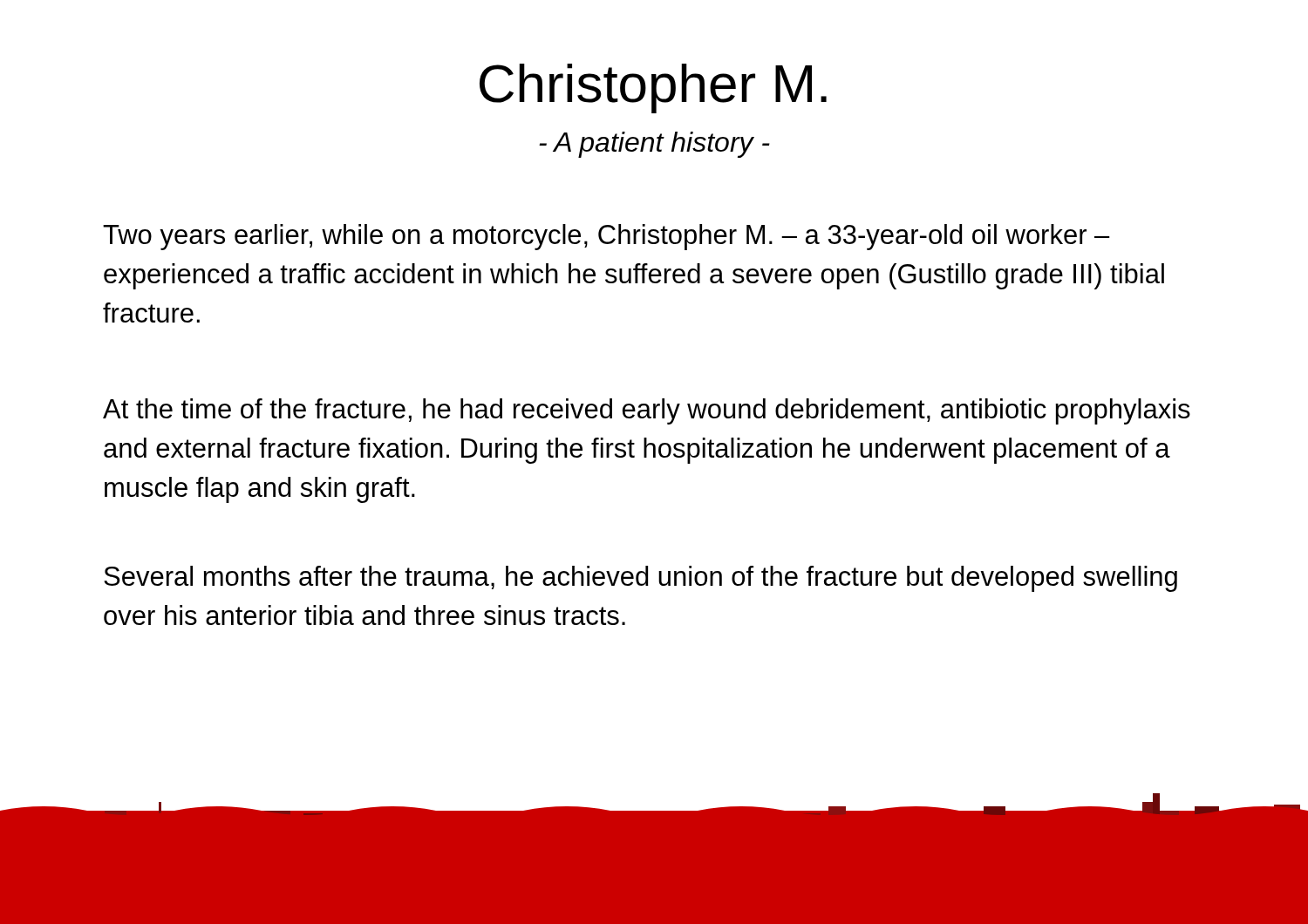Locate the block of text that opens with "Several months after the trauma, he"
Screen dimensions: 924x1308
coord(654,597)
